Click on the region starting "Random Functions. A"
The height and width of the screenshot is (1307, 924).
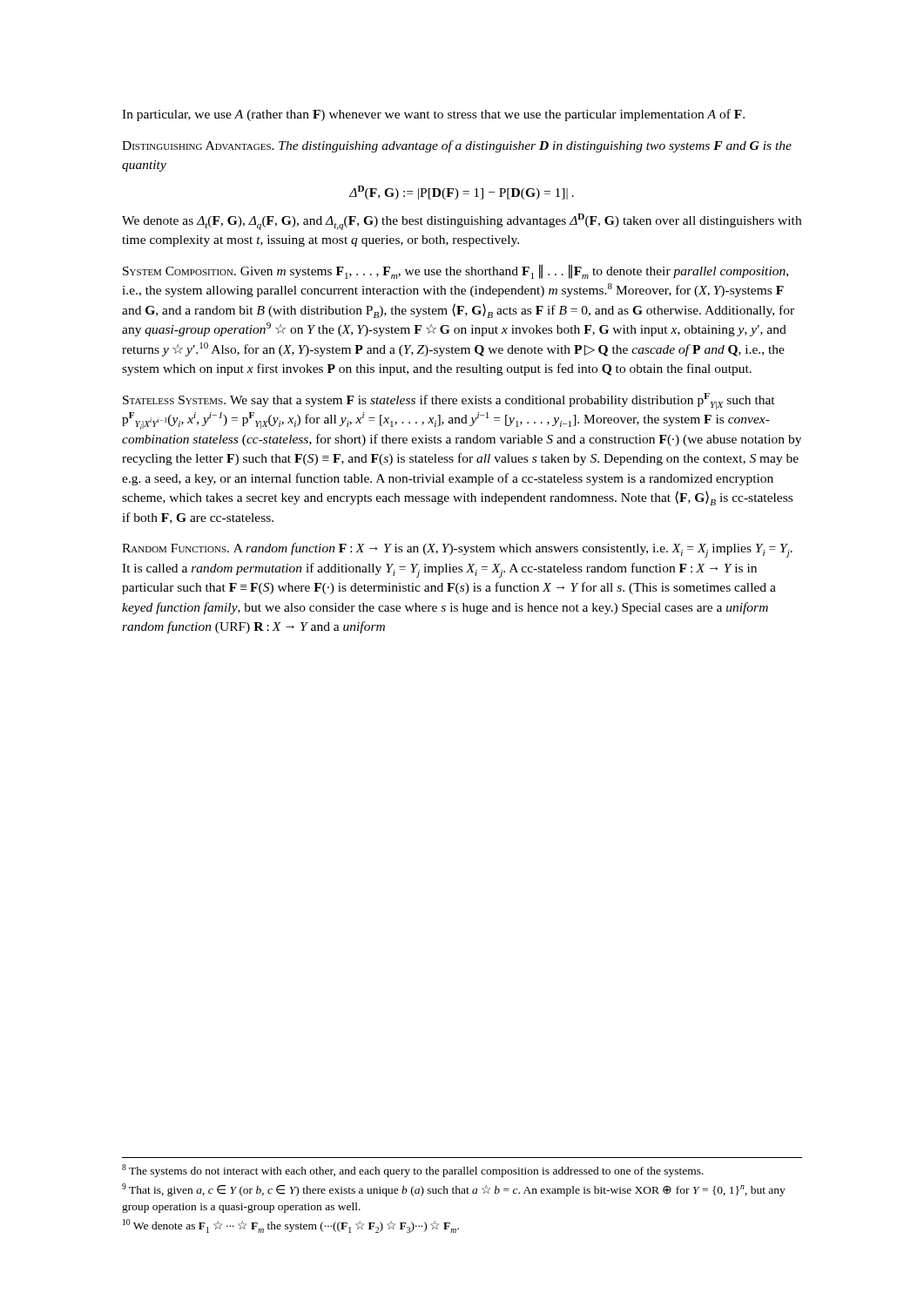[x=458, y=587]
